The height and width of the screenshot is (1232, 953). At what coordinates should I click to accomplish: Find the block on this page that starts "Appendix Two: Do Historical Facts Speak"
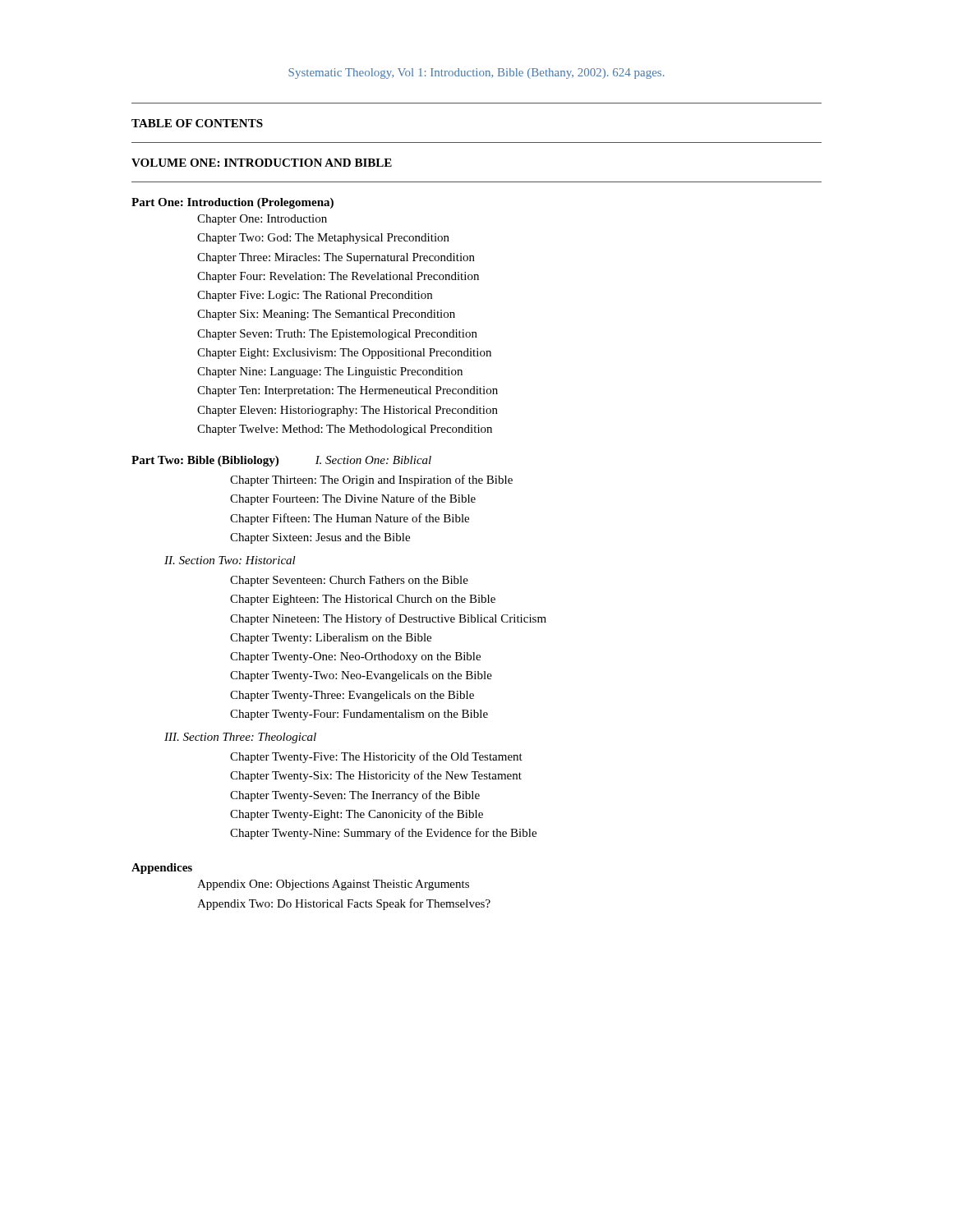(344, 904)
